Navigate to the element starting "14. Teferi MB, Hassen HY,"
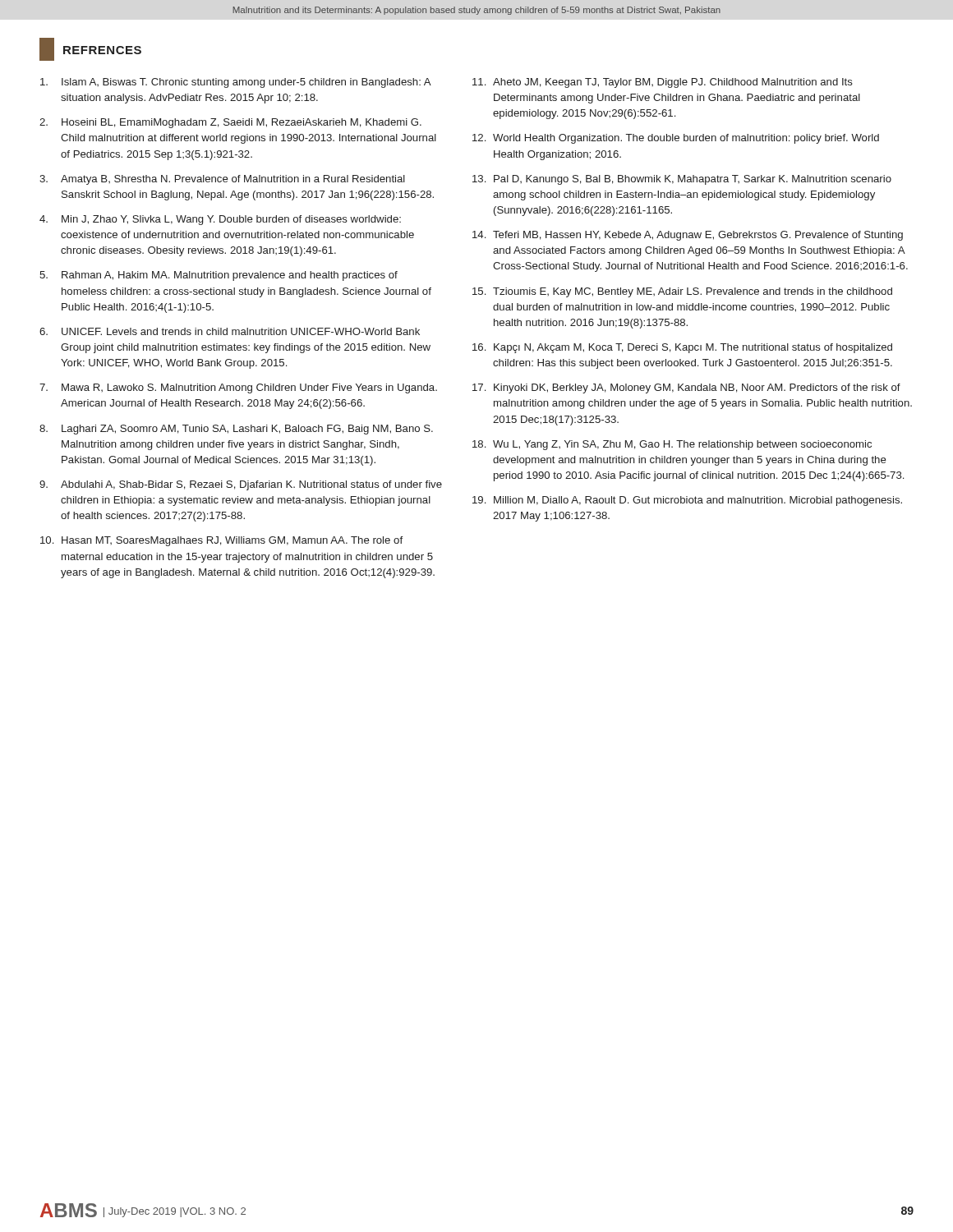The image size is (953, 1232). 693,250
